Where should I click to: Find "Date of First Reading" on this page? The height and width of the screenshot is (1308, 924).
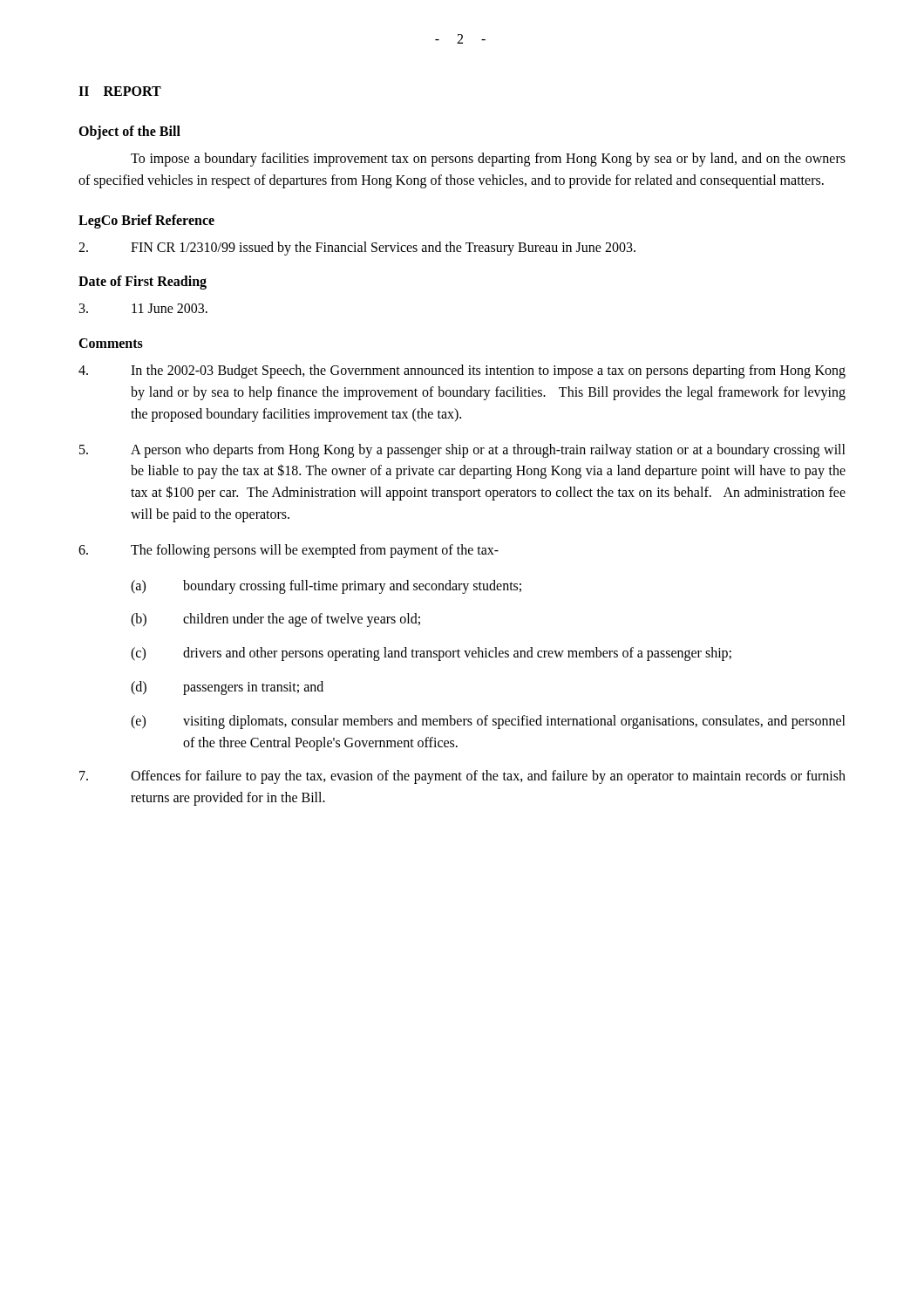[143, 282]
